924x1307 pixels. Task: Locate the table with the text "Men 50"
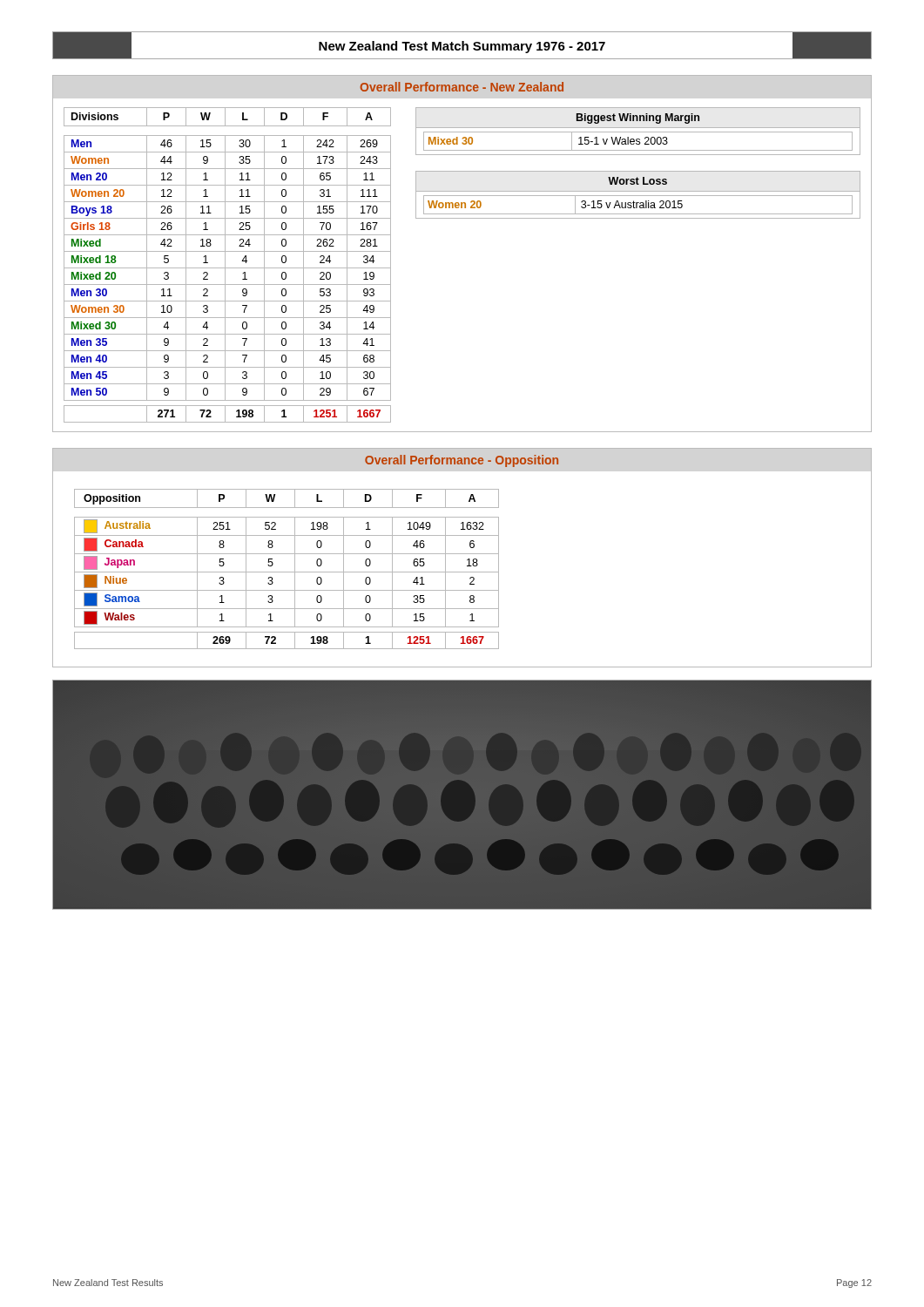227,265
